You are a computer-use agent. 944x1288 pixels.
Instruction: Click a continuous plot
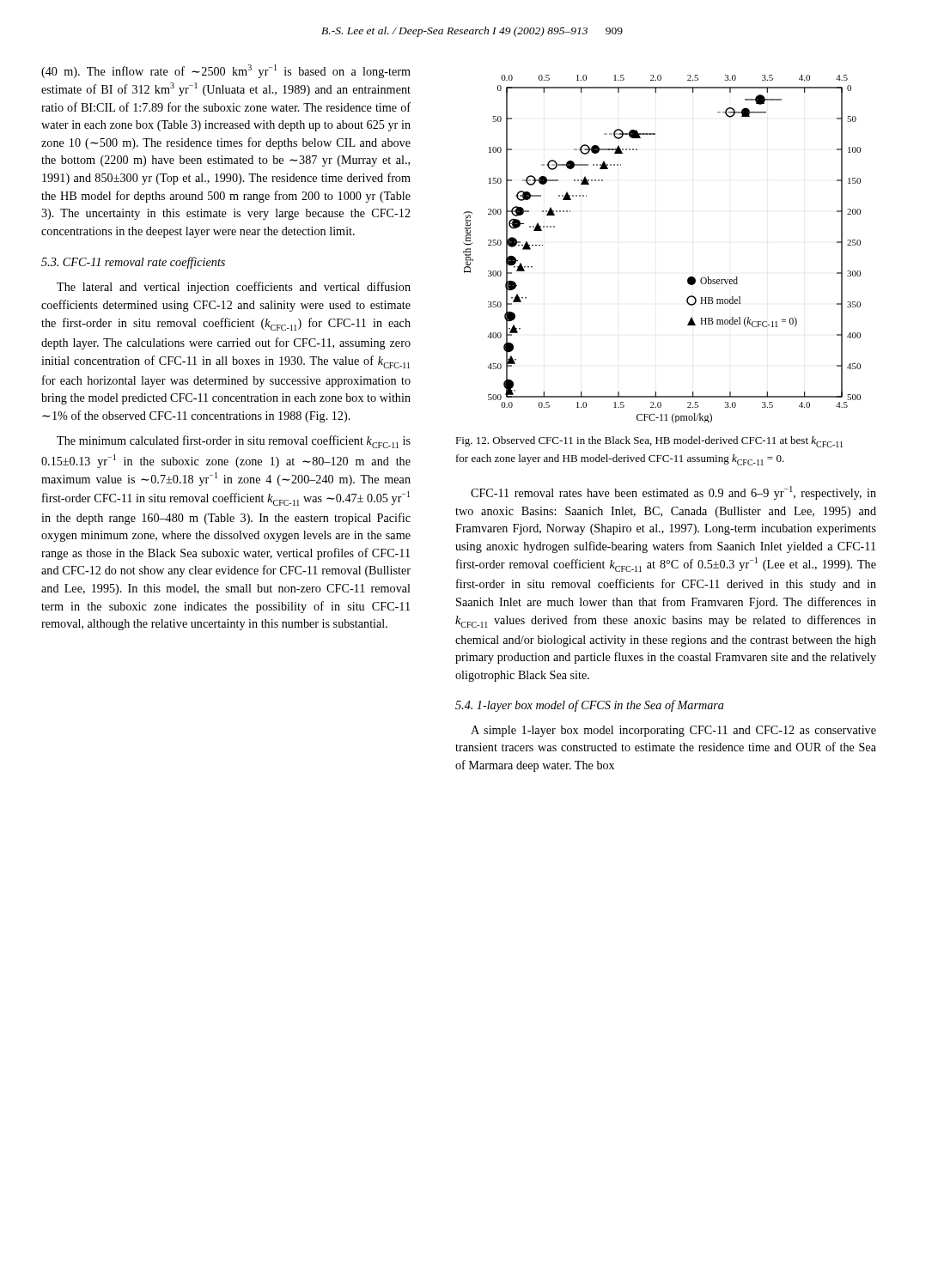(679, 244)
